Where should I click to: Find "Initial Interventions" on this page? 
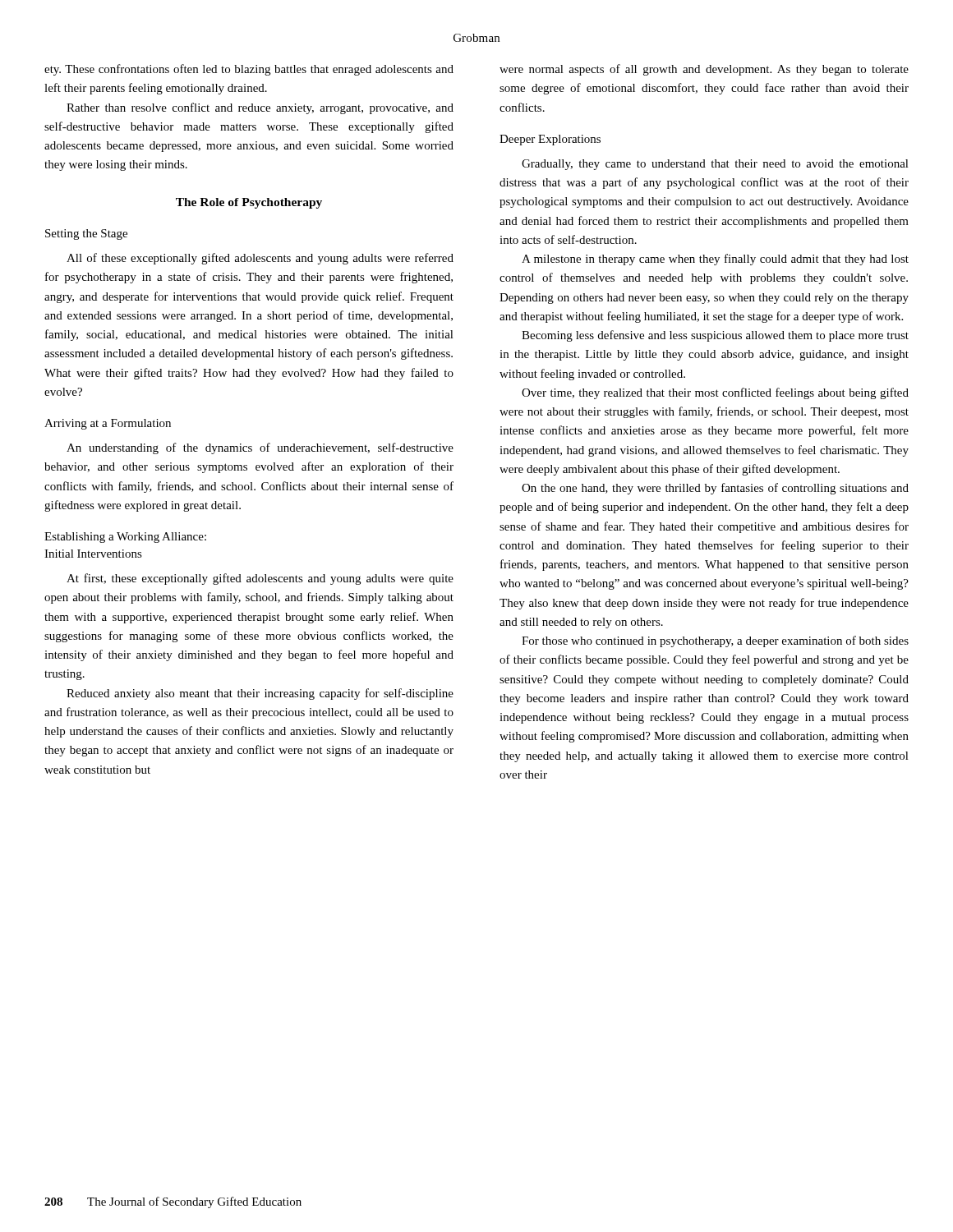coord(93,554)
